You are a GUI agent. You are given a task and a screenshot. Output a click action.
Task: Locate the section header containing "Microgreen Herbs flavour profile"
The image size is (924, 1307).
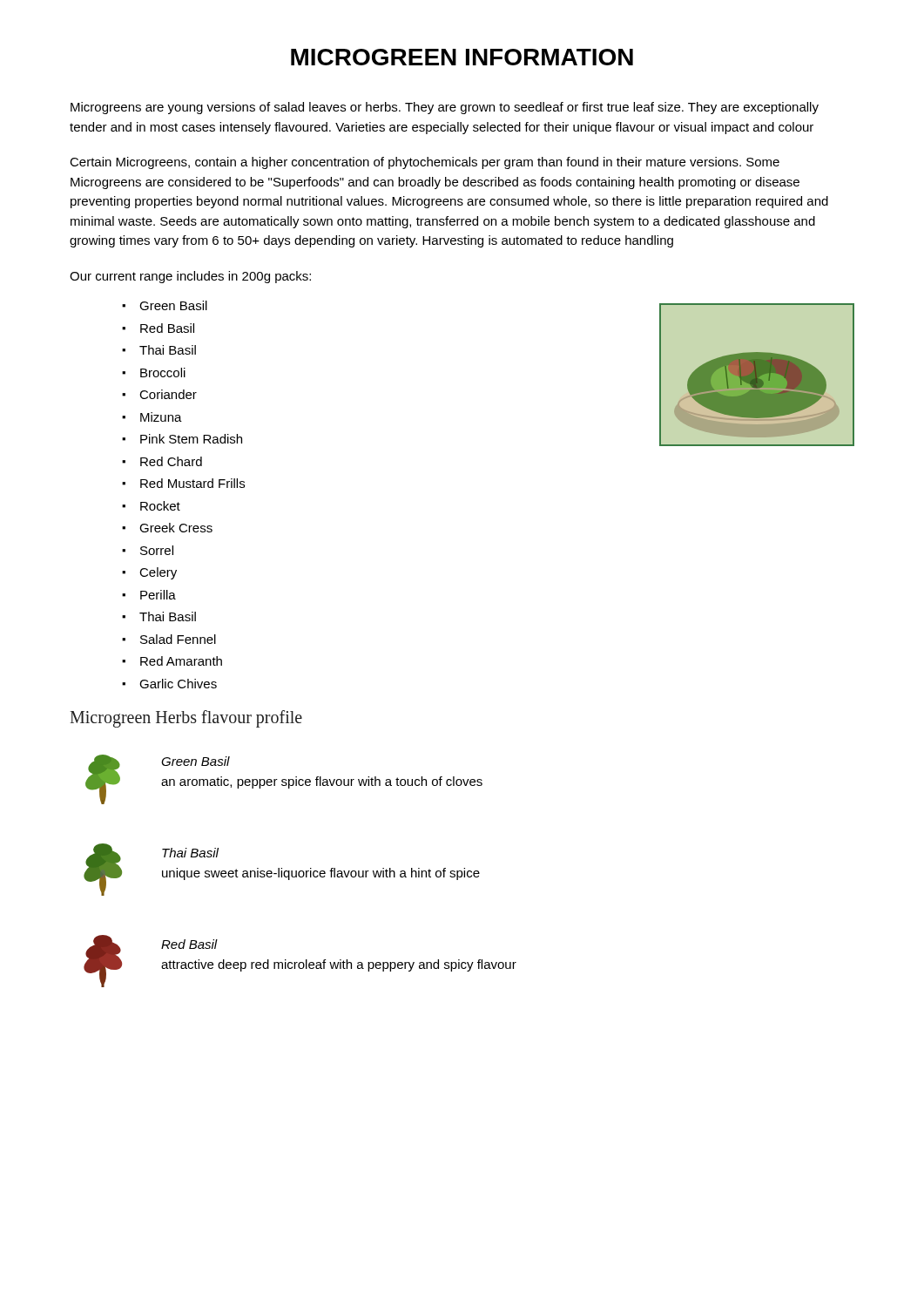pos(186,717)
